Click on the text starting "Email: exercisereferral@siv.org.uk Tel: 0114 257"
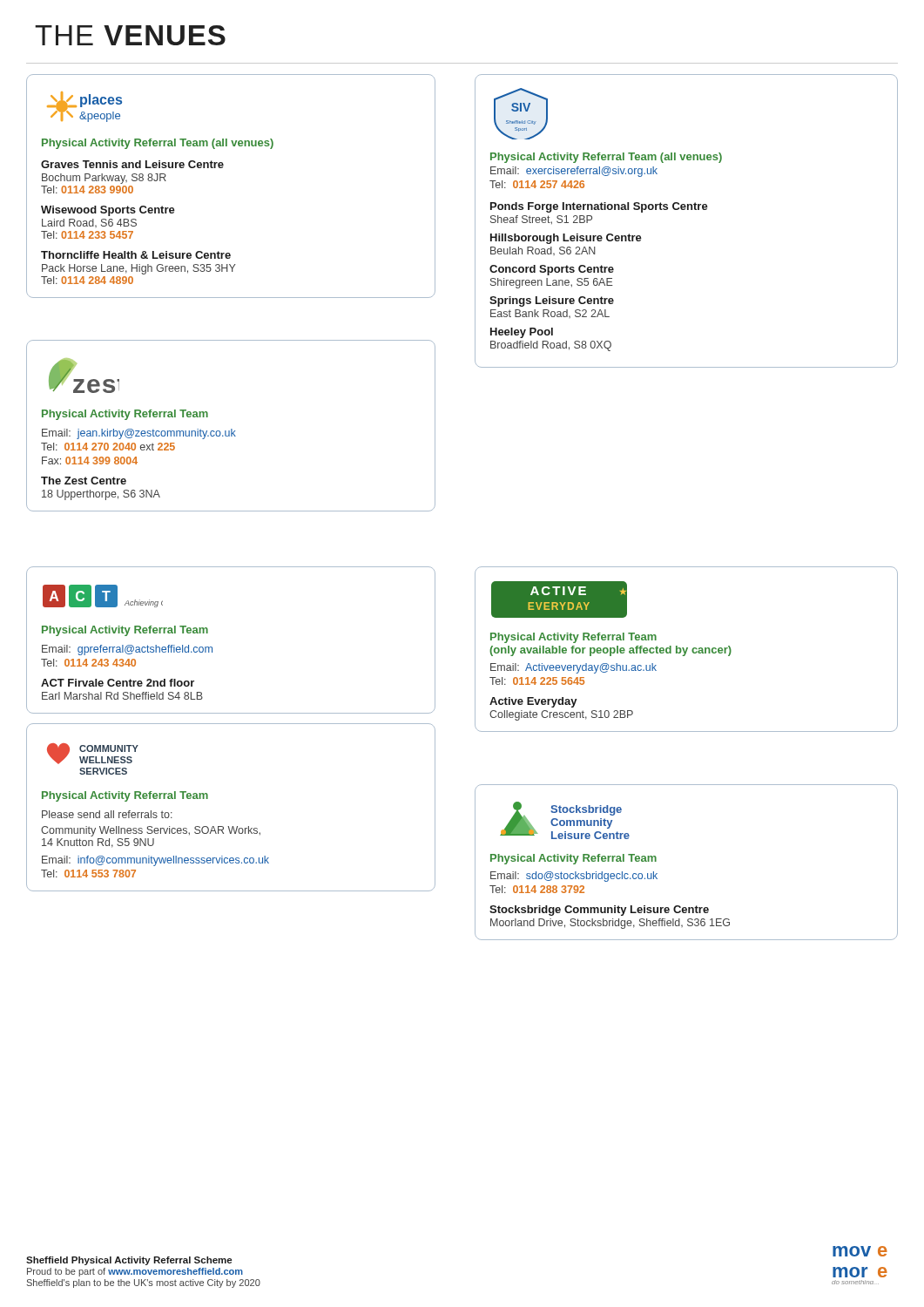This screenshot has width=924, height=1307. 574,172
